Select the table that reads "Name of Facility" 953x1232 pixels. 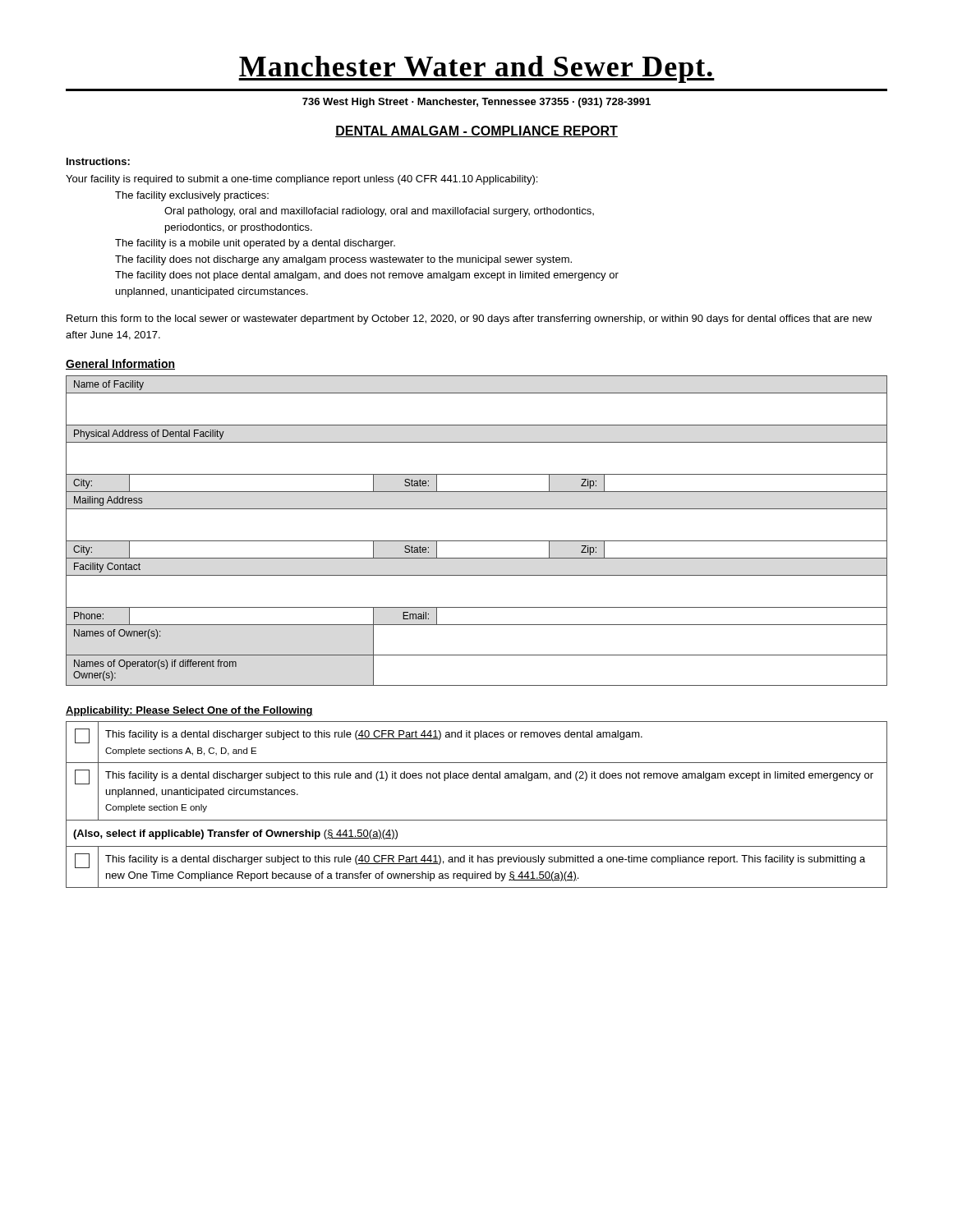[x=476, y=531]
